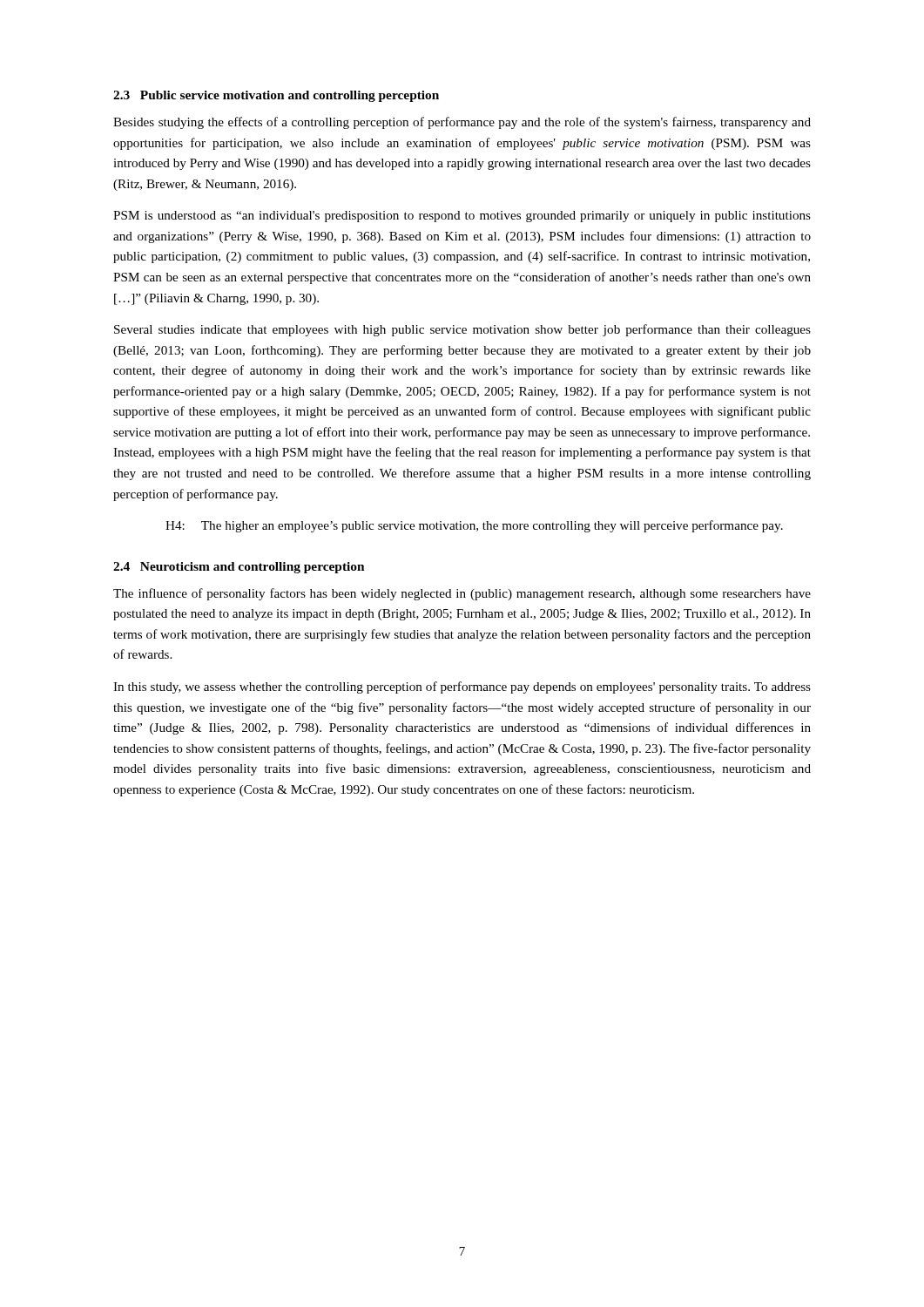Find the element starting "The influence of personality"
The image size is (924, 1307).
click(x=462, y=623)
